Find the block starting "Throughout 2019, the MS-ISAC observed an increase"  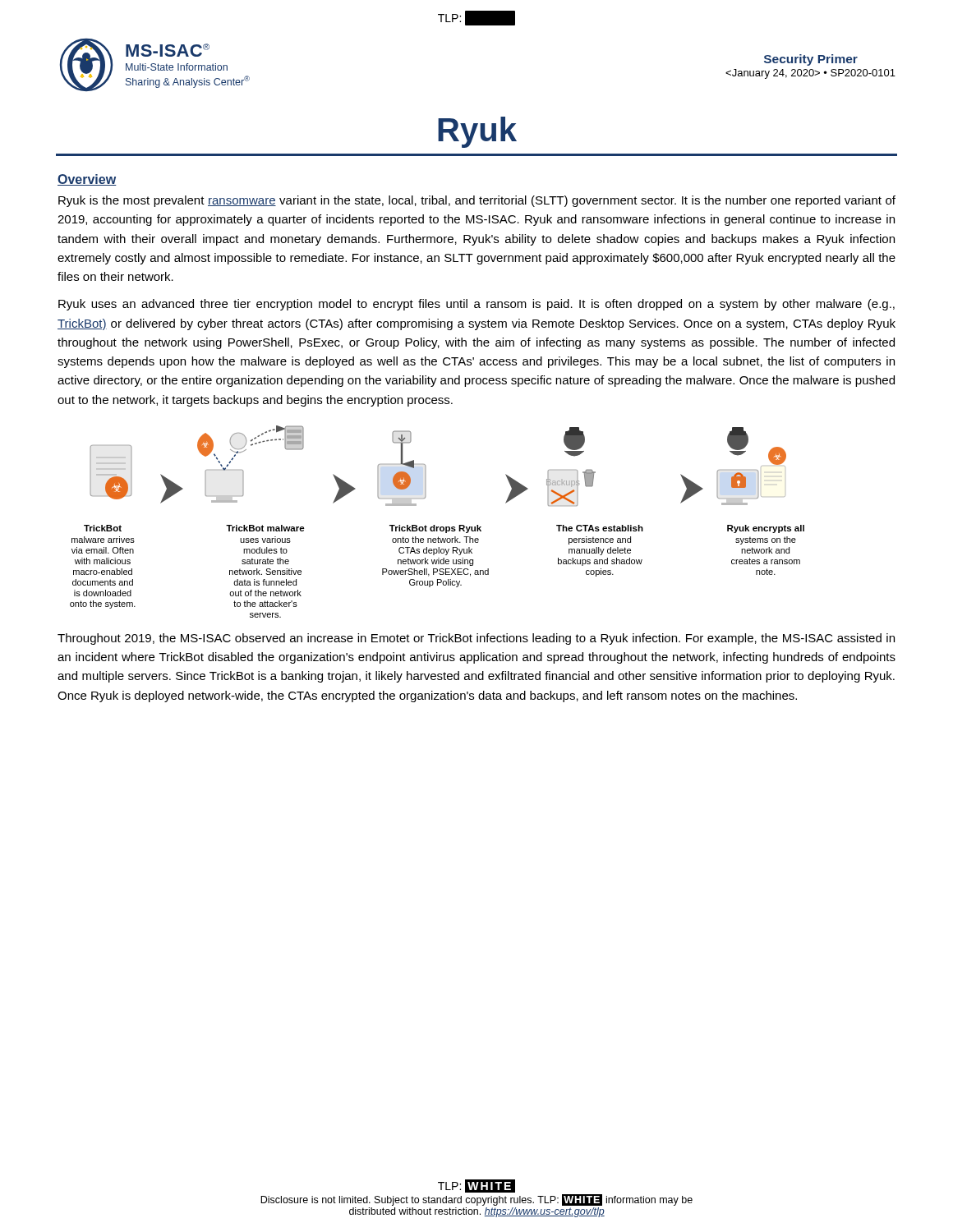pos(476,666)
